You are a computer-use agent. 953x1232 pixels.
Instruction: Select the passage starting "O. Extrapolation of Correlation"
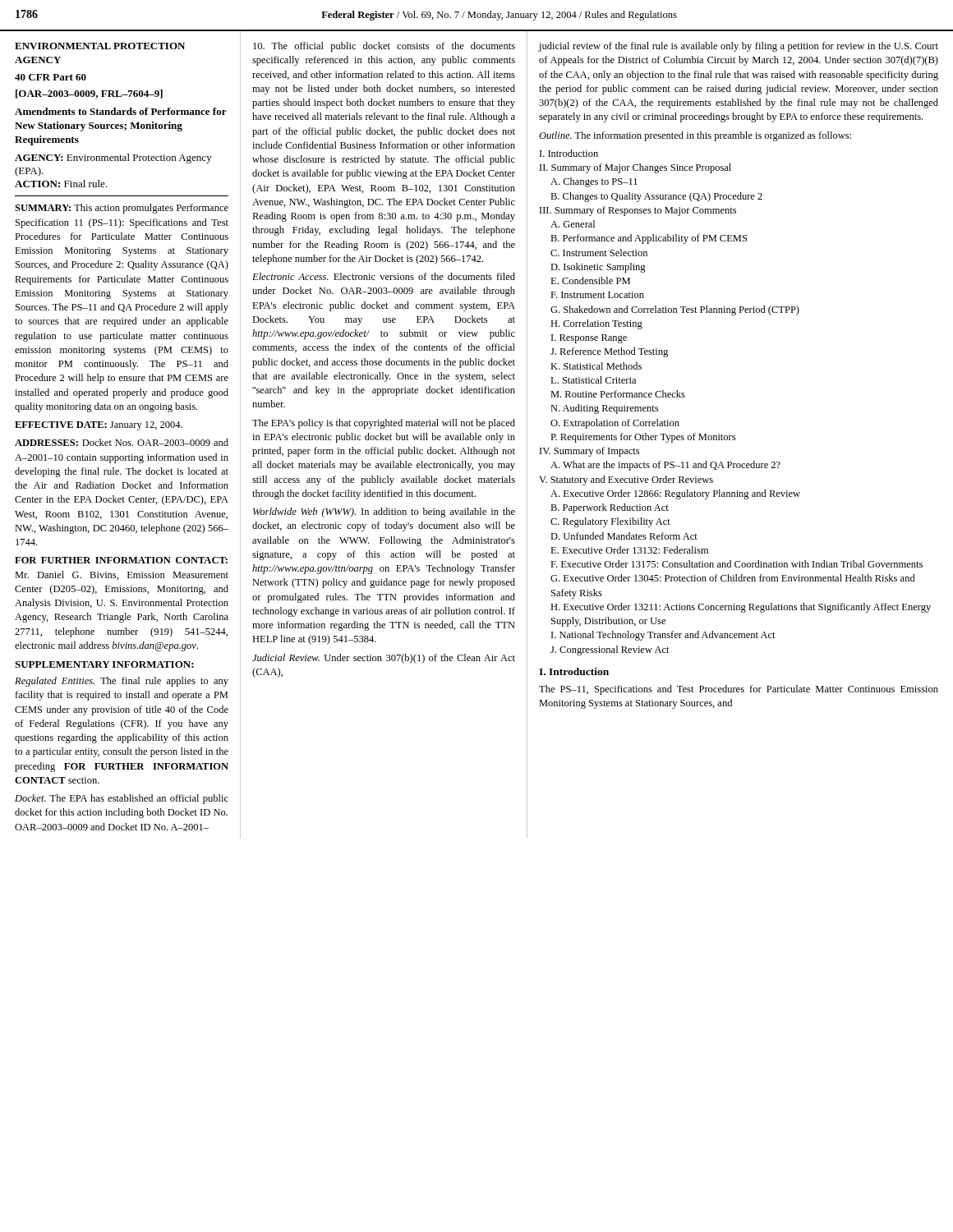[615, 423]
